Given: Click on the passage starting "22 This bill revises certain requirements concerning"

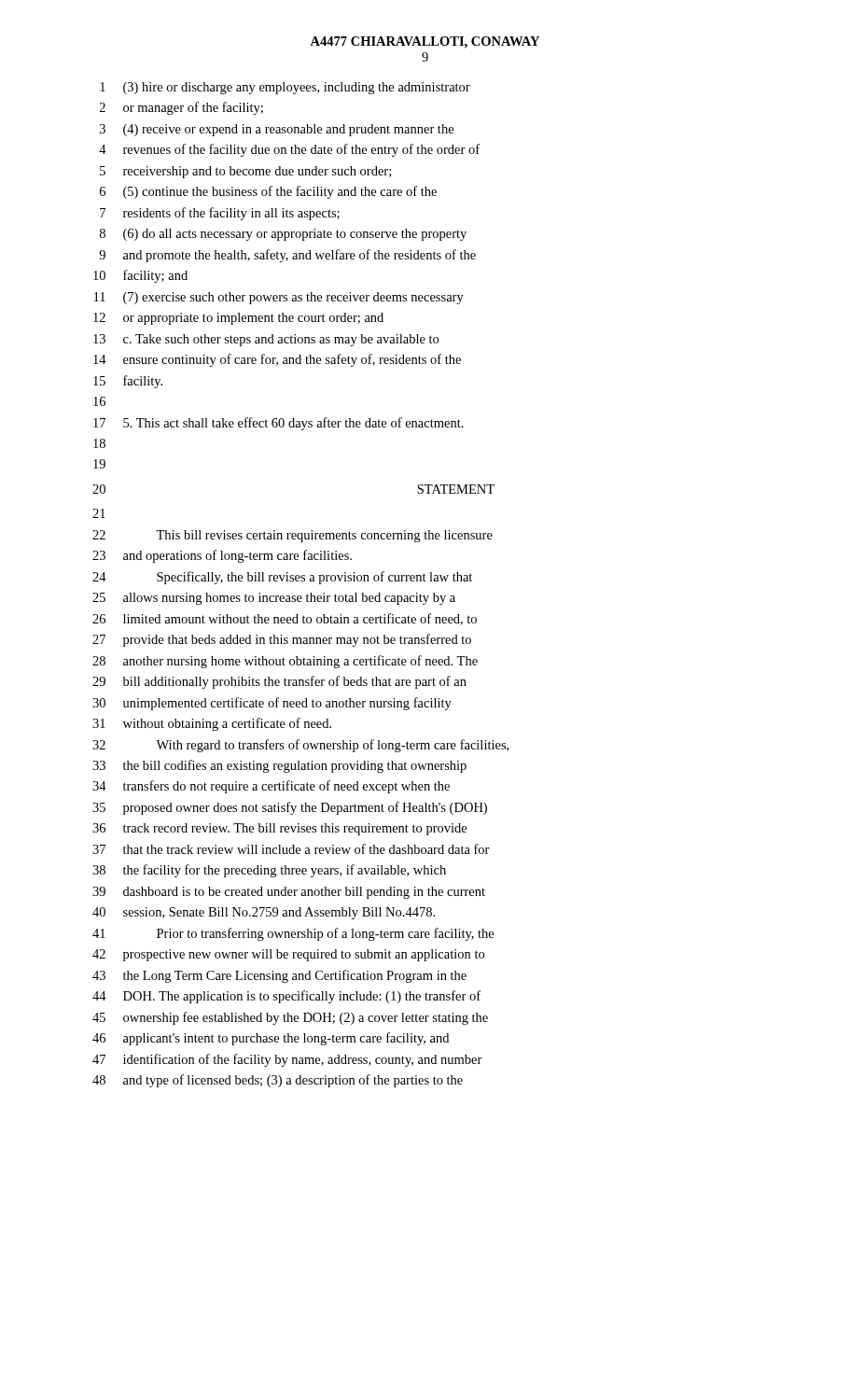Looking at the screenshot, I should tap(425, 545).
